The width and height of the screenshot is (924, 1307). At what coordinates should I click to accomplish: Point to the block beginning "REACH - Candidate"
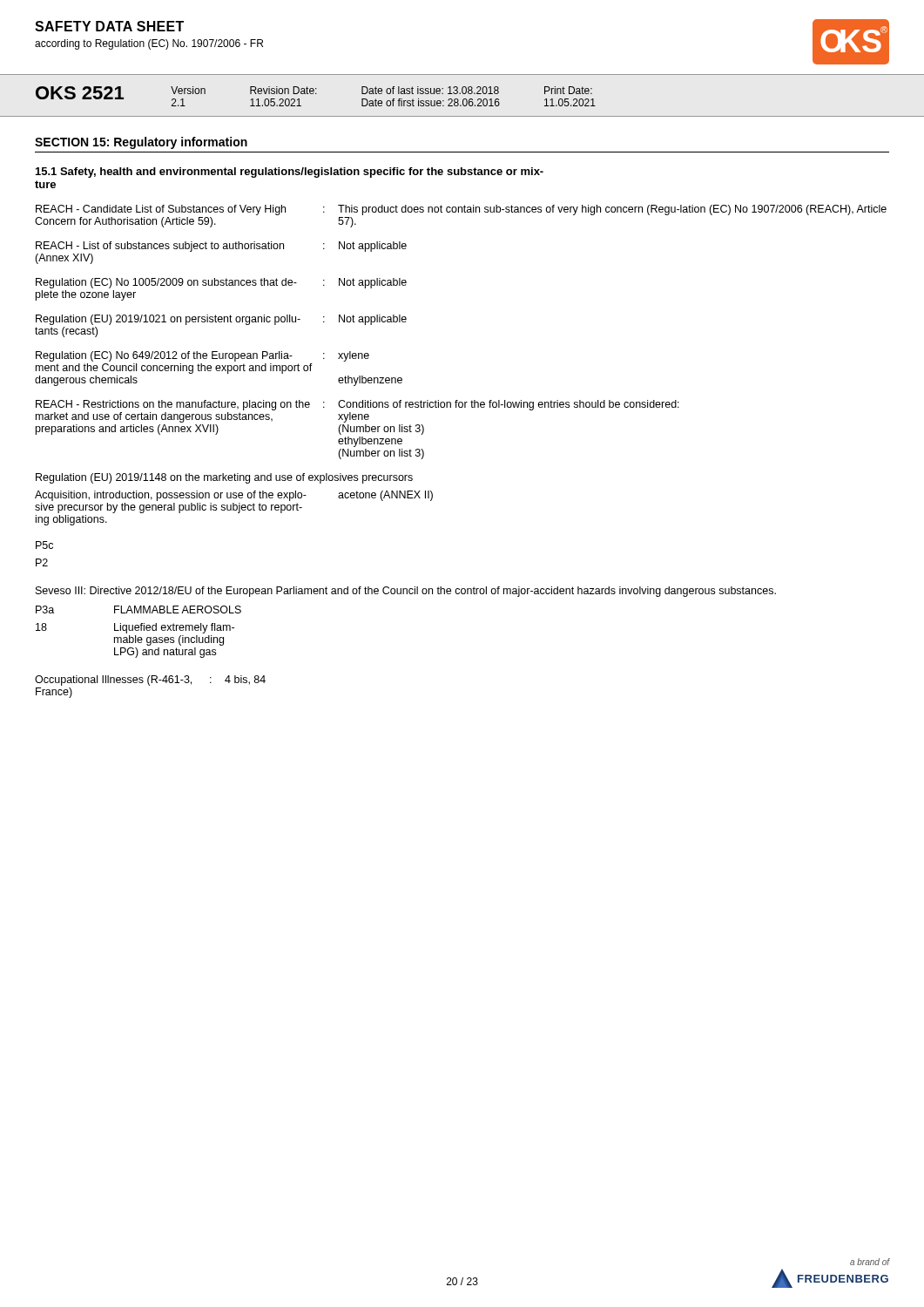click(462, 215)
